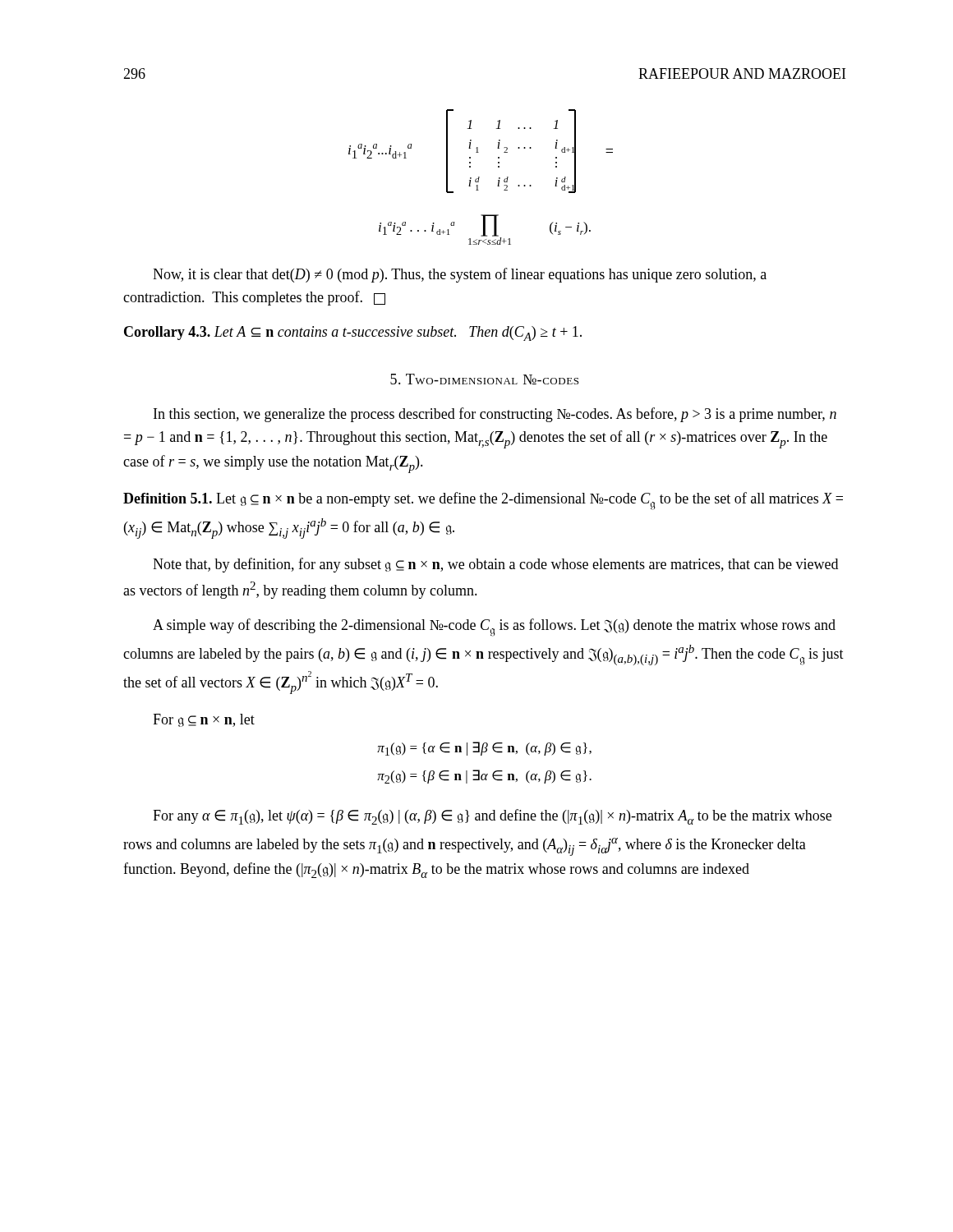This screenshot has width=953, height=1232.
Task: Locate the text block containing "In this section, we generalize the"
Action: tap(485, 440)
